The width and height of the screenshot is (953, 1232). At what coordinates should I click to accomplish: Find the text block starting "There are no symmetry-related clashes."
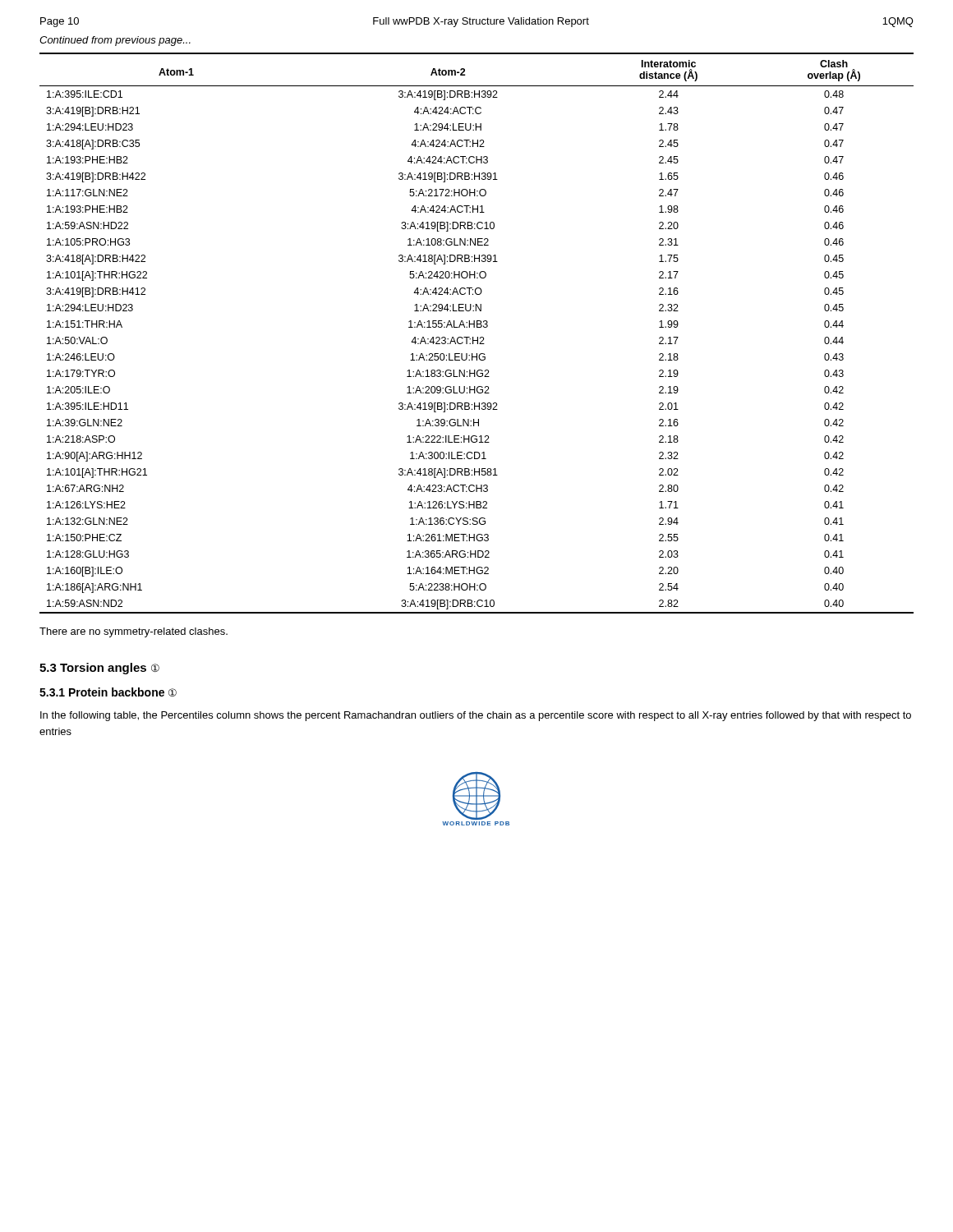click(x=134, y=631)
